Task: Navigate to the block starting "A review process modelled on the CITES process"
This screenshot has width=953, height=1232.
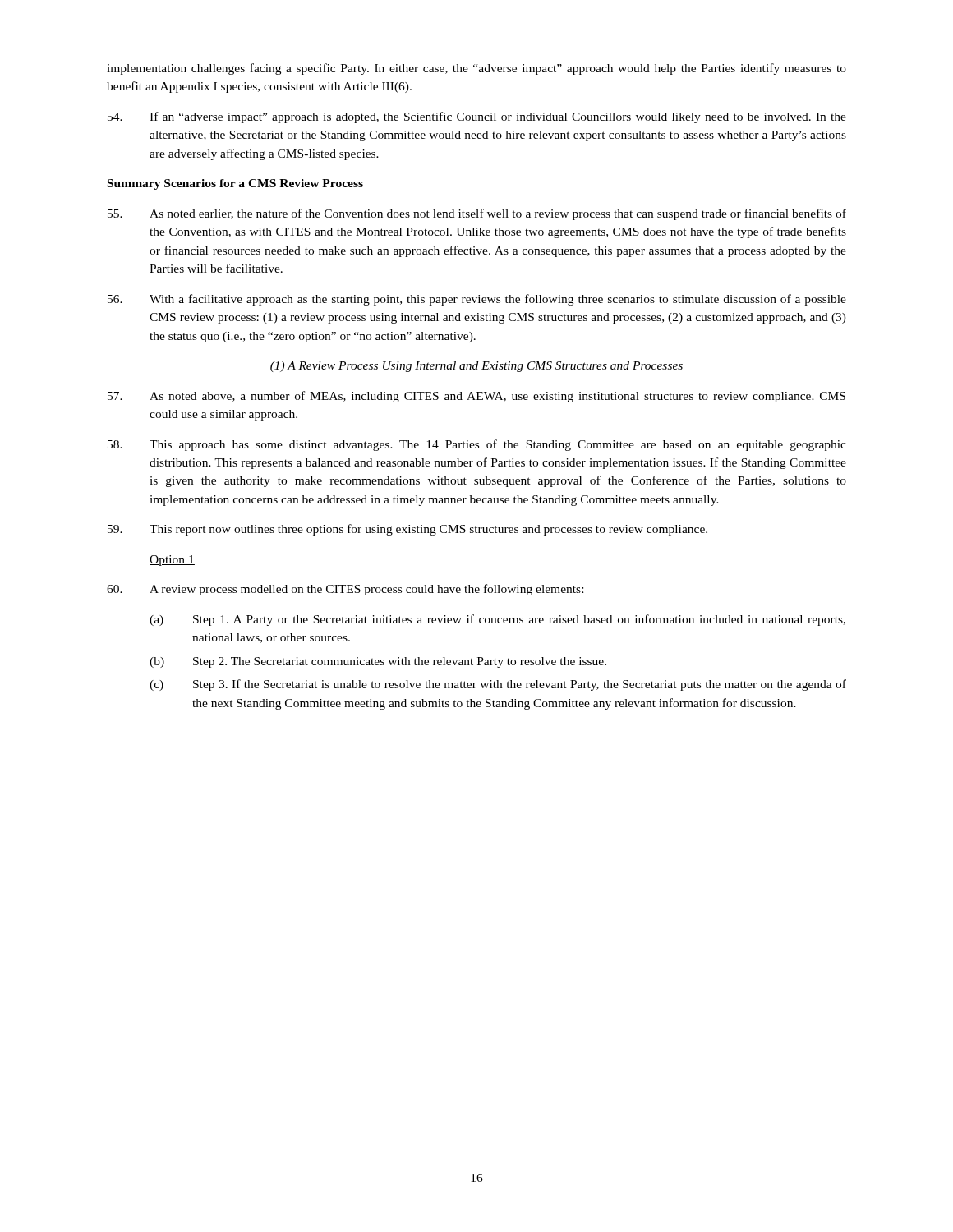Action: (476, 589)
